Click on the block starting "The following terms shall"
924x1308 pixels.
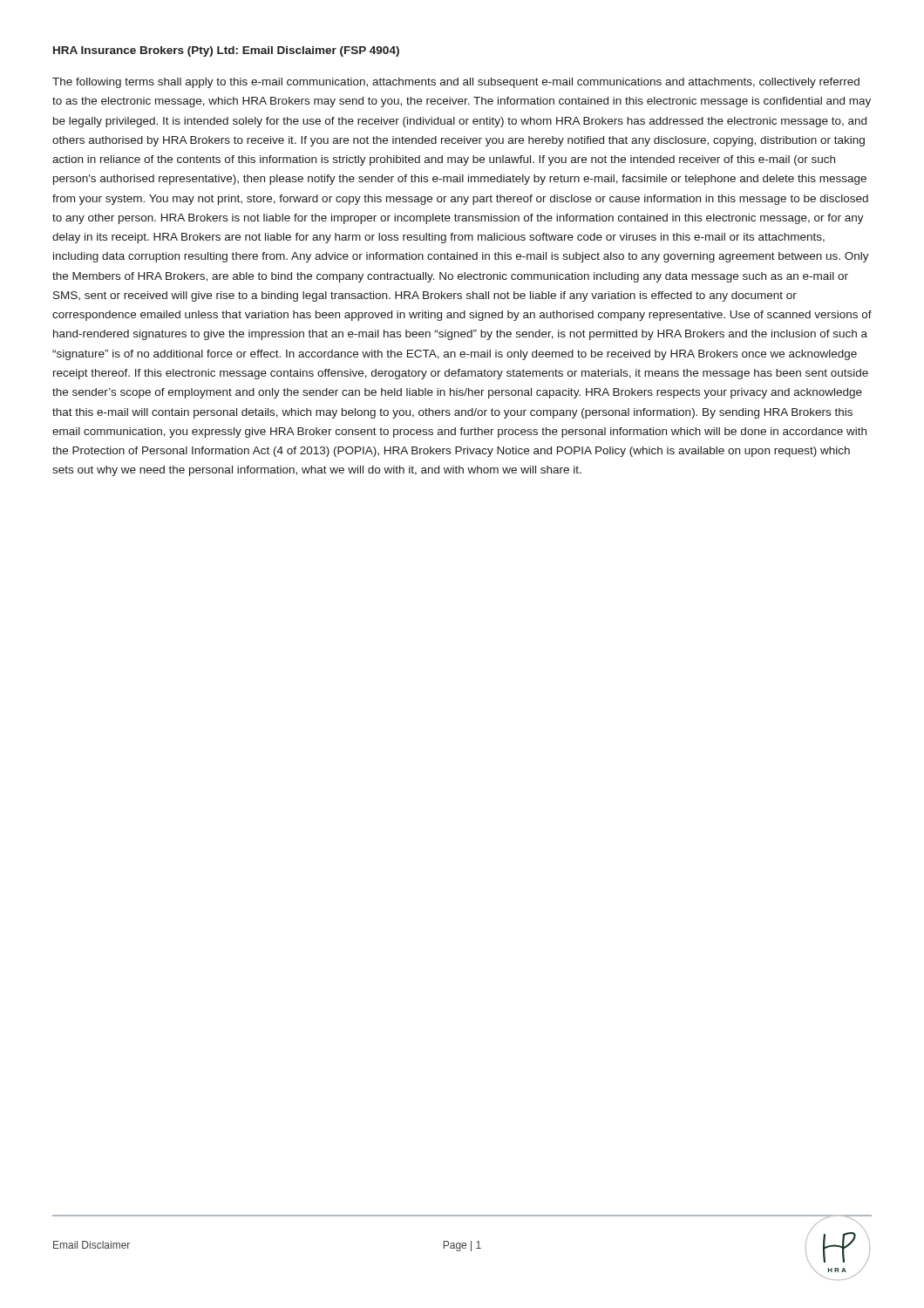(x=462, y=276)
